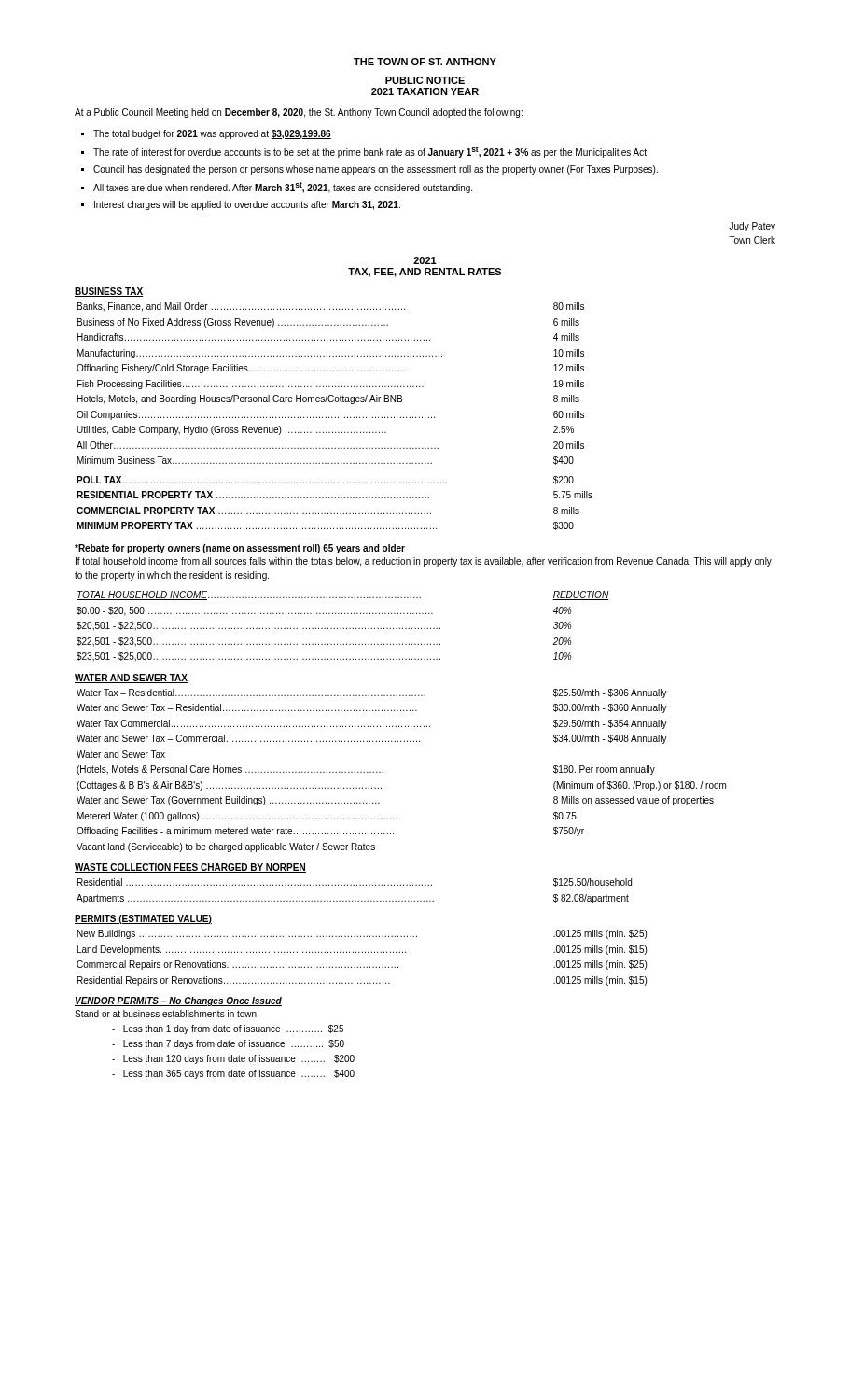This screenshot has width=850, height=1400.
Task: Locate the table with the text "Fish Processing Facilities……………………………………………………………………"
Action: coord(425,417)
